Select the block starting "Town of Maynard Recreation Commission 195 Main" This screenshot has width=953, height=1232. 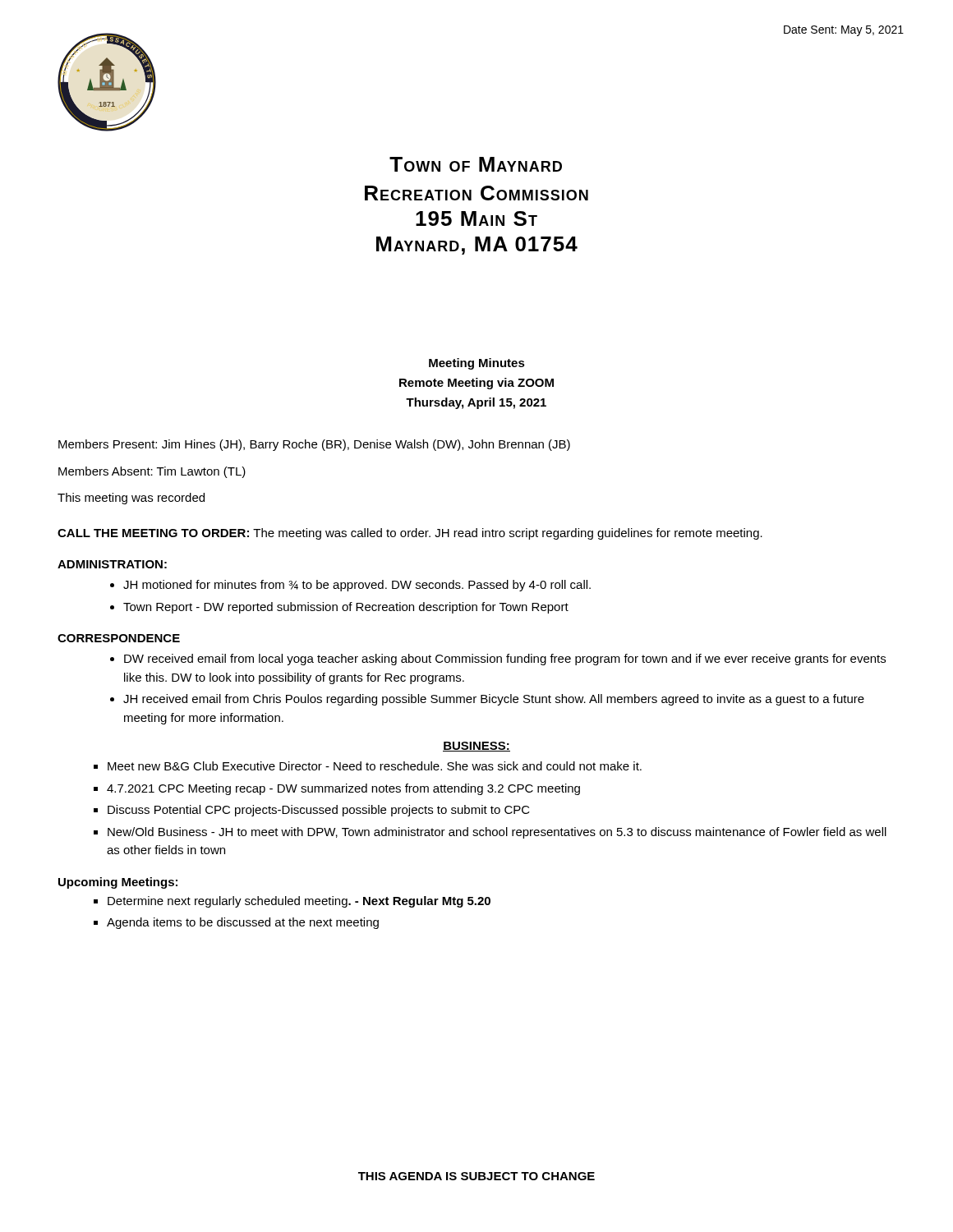coord(476,205)
